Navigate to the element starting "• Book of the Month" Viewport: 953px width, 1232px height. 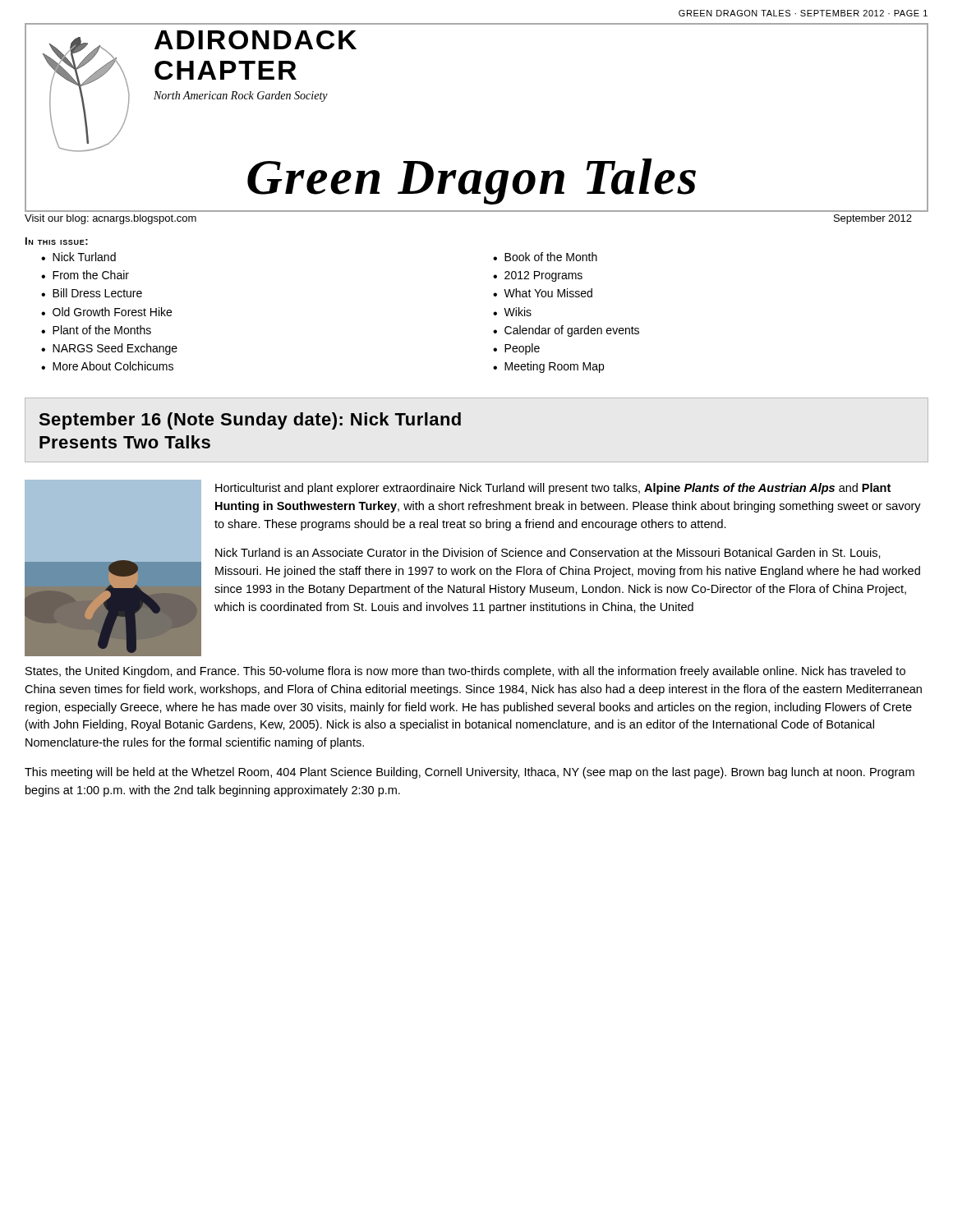pos(545,258)
